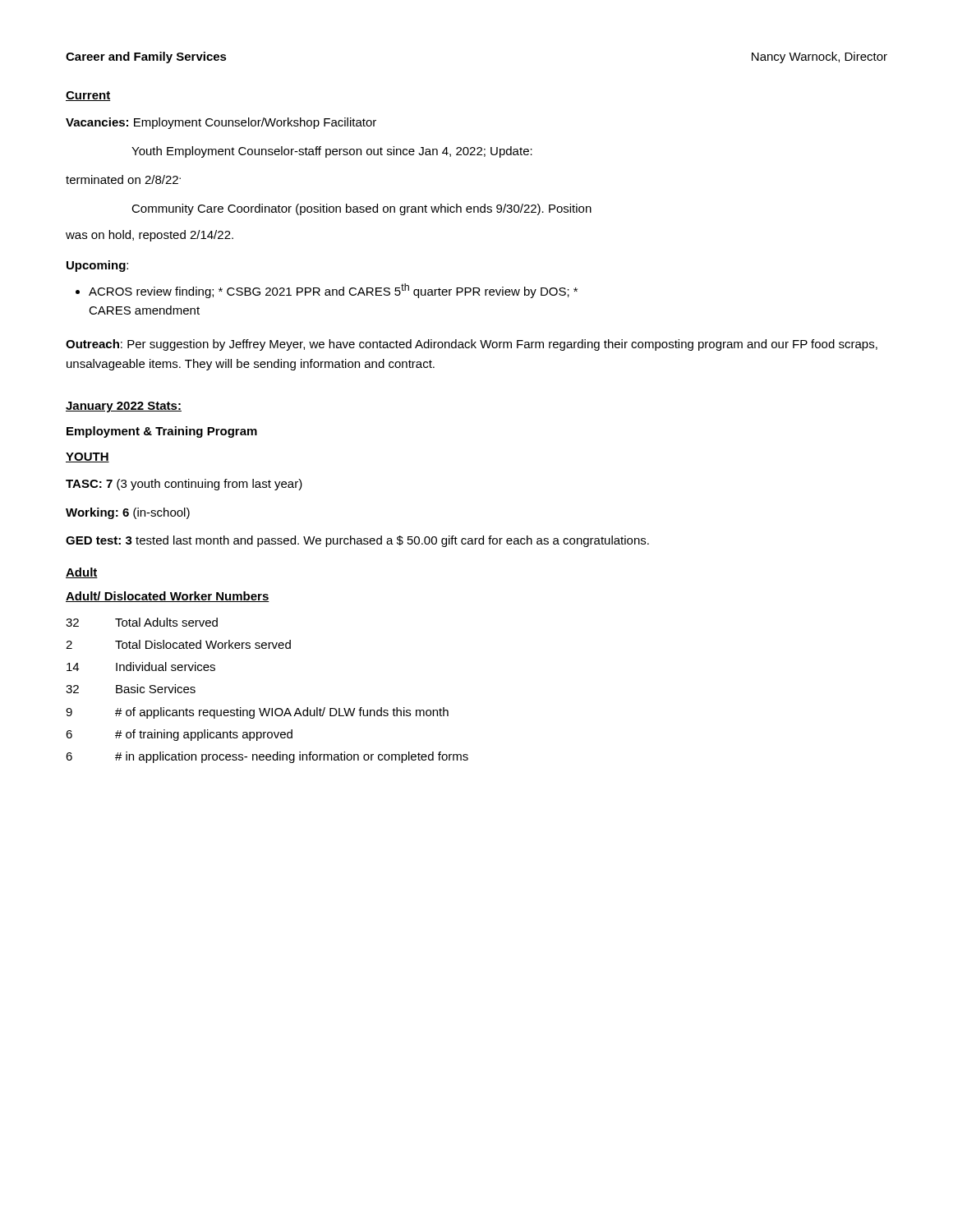
Task: Click on the block starting "TASC: 7 (3 youth continuing"
Action: pos(184,483)
